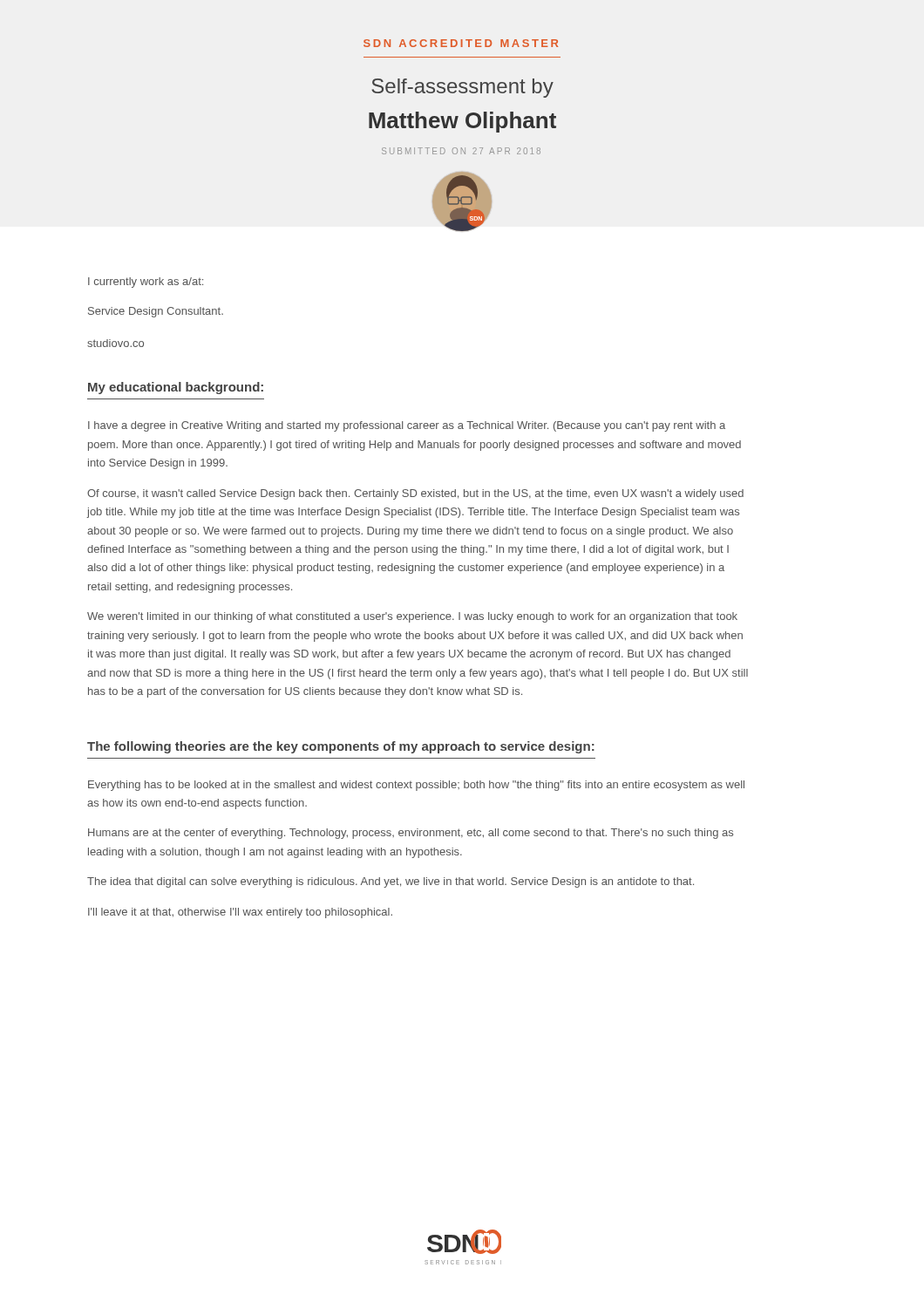
Task: Find the text block starting "Everything has to be"
Action: 418,793
